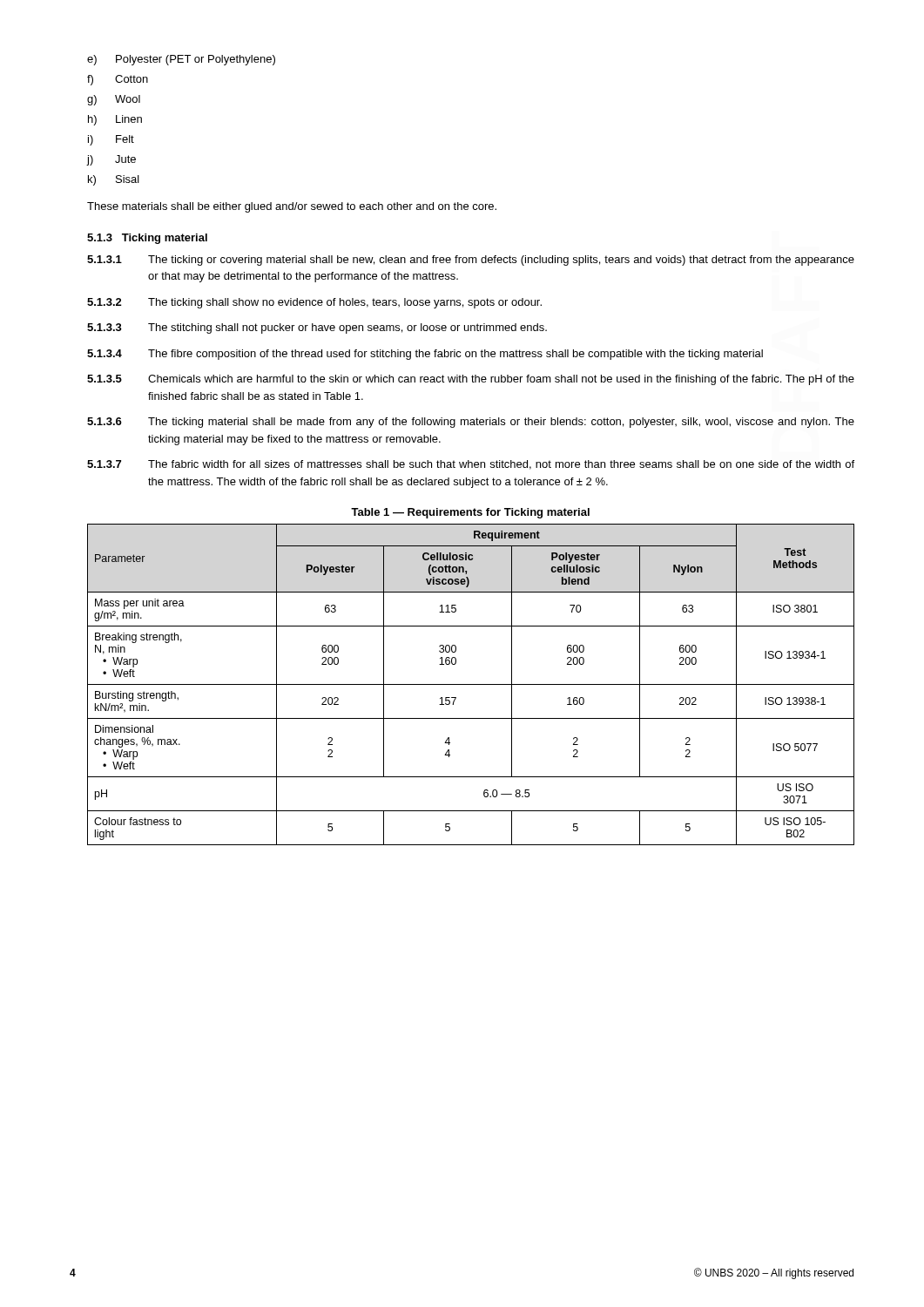Click on the list item with the text "j) Jute"
Viewport: 924px width, 1307px height.
pyautogui.click(x=112, y=159)
